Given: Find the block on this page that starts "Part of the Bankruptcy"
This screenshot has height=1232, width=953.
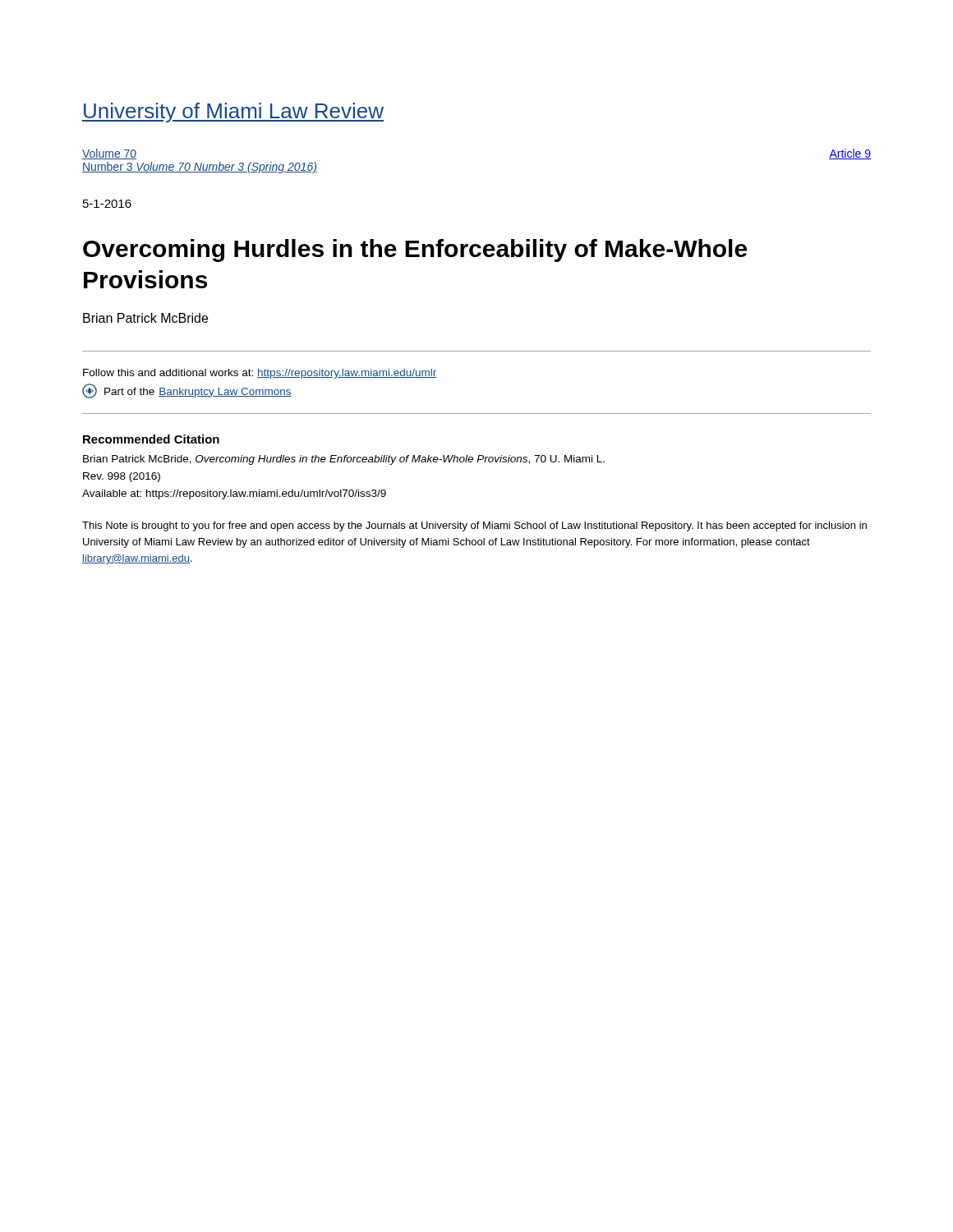Looking at the screenshot, I should 187,391.
